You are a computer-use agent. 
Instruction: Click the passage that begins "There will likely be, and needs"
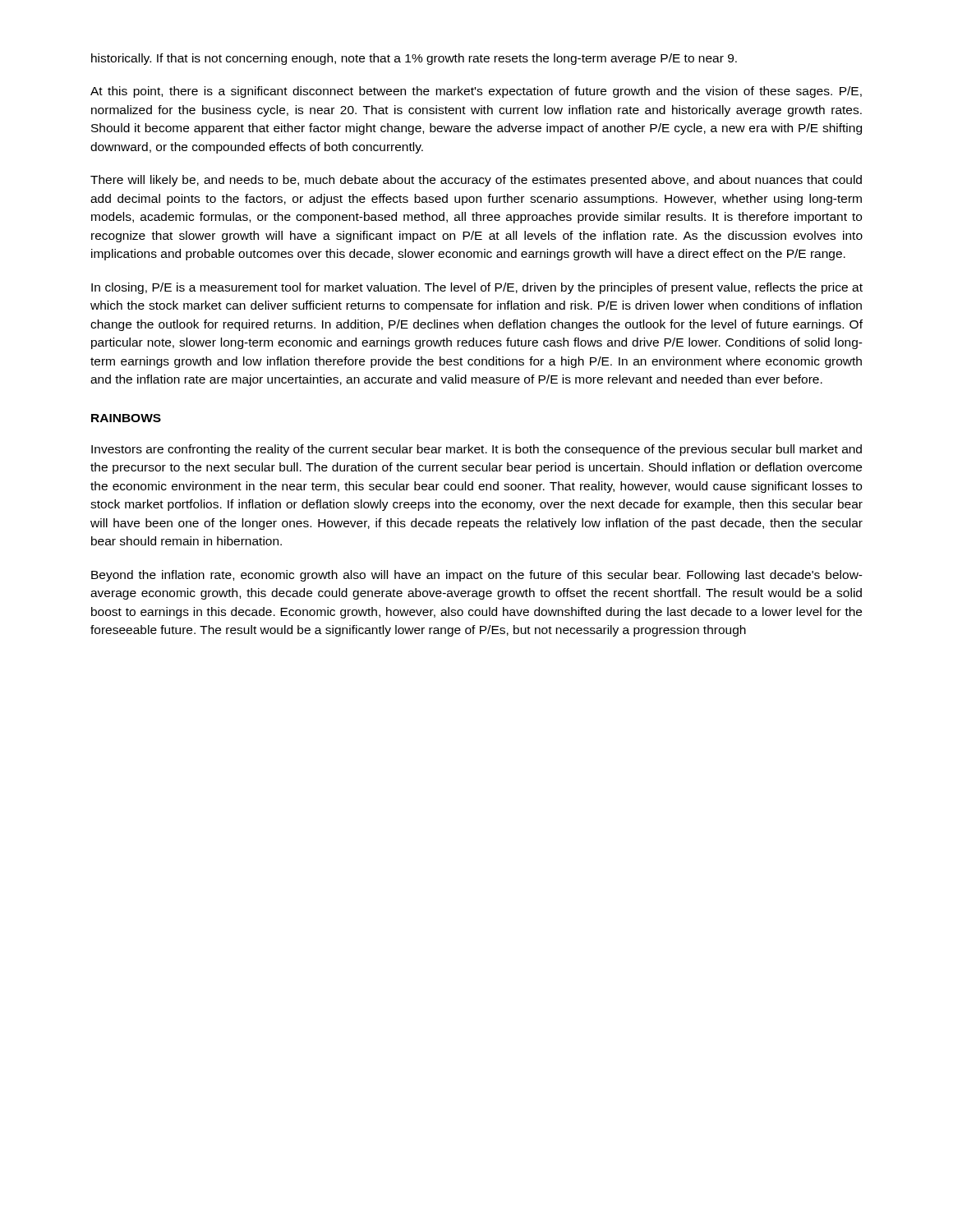click(x=476, y=217)
